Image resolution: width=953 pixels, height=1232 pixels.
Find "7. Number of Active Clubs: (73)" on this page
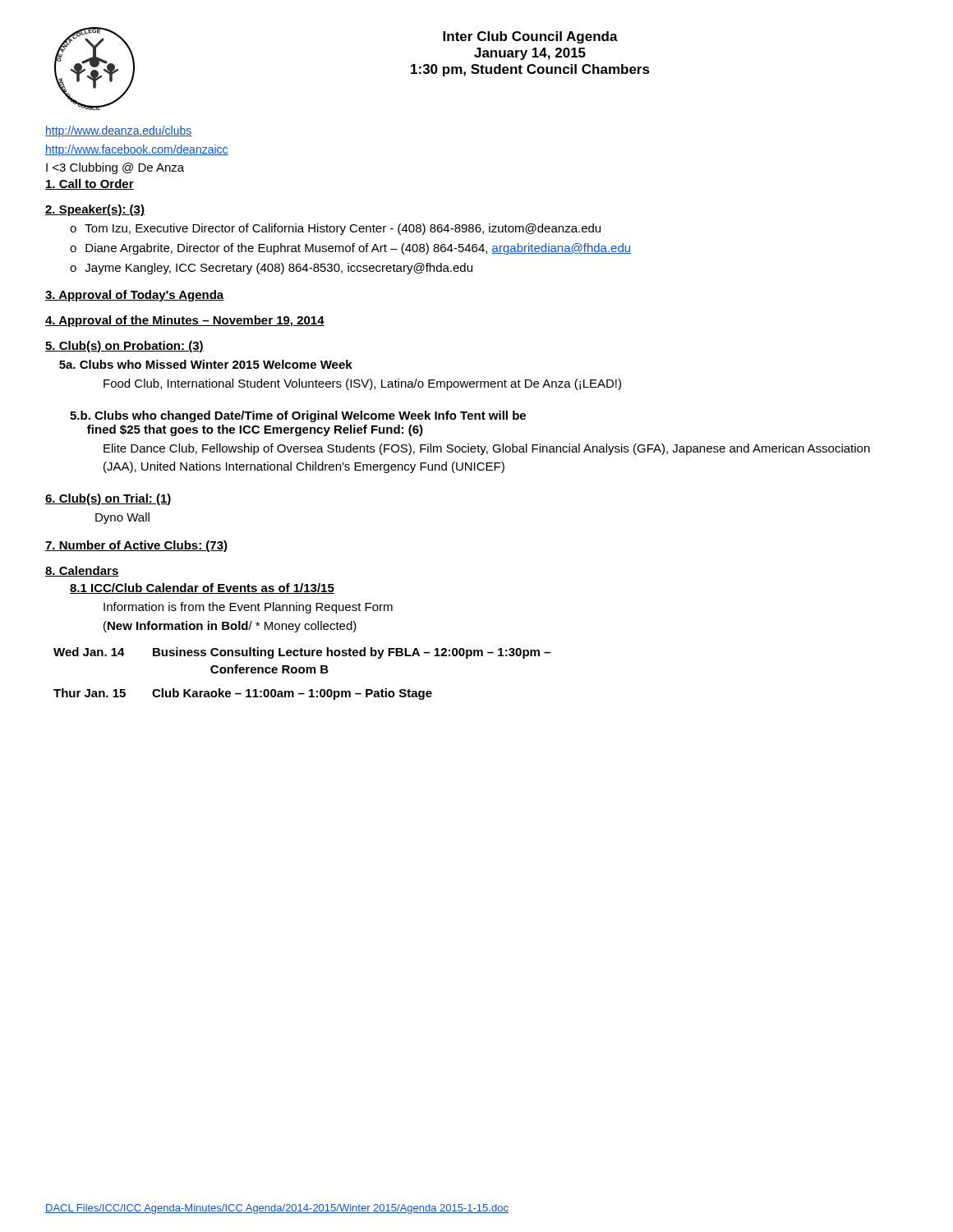tap(136, 545)
